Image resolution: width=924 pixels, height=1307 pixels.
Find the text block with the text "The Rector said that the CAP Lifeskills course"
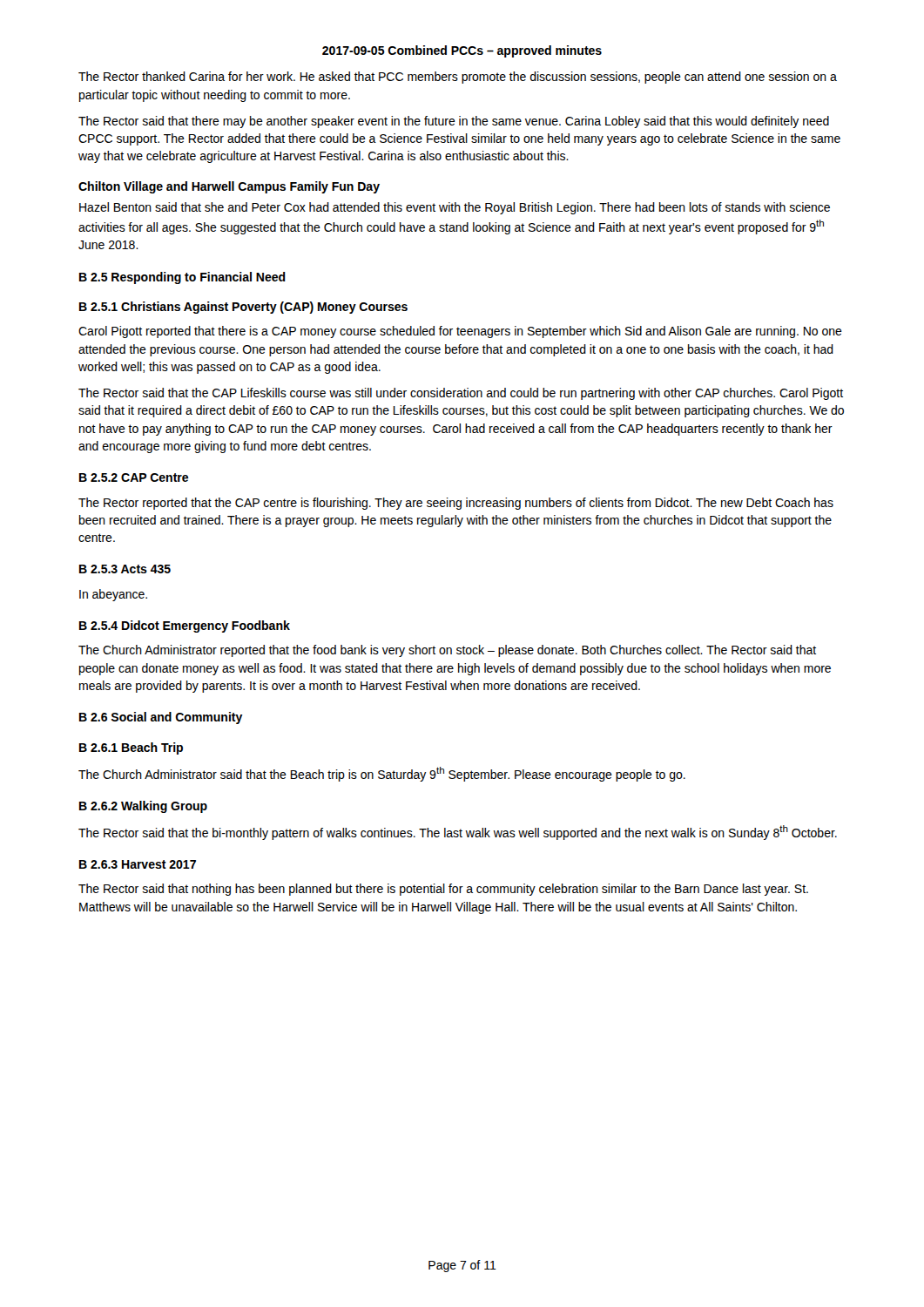point(461,420)
